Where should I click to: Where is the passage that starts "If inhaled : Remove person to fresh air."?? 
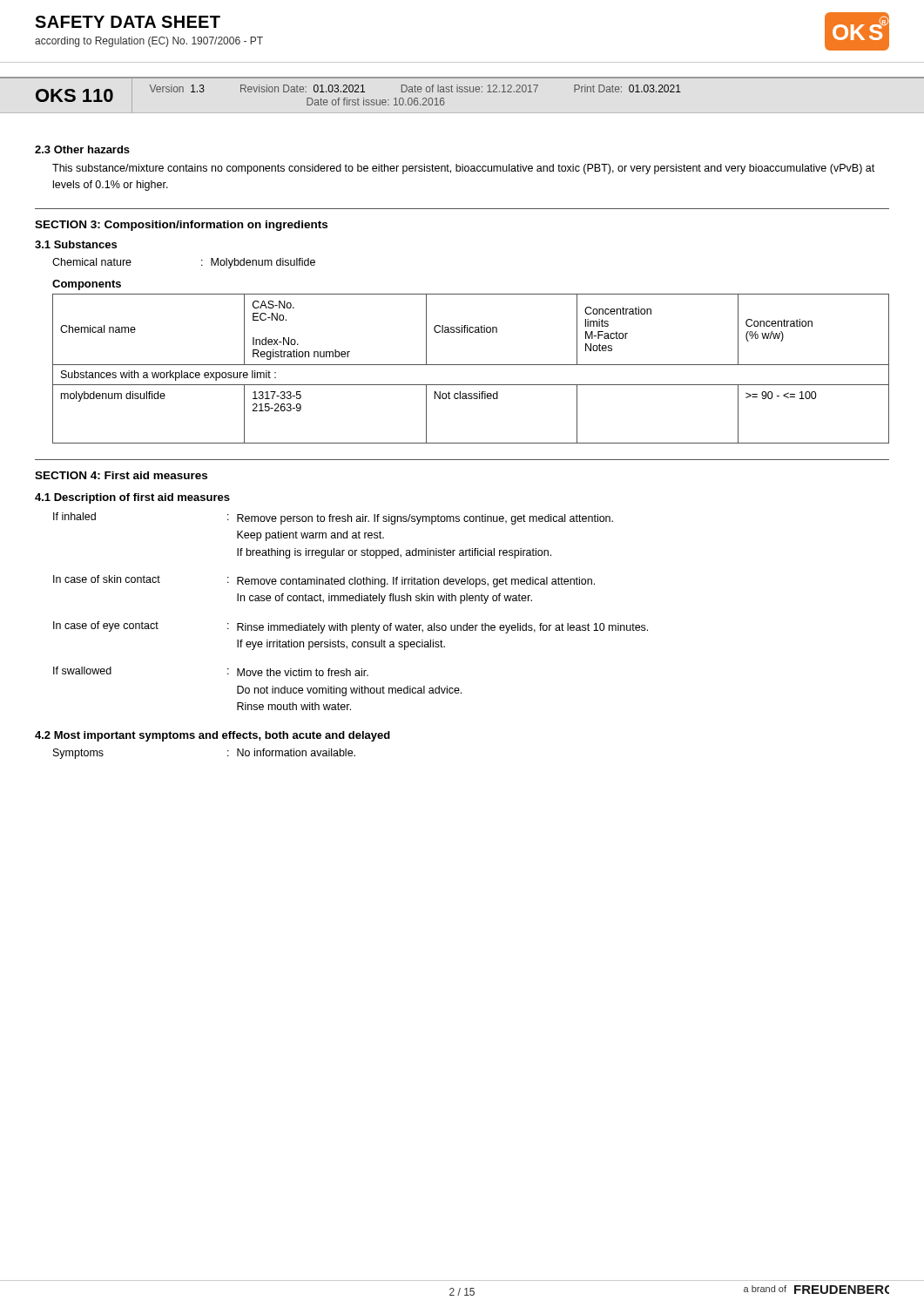click(x=333, y=536)
